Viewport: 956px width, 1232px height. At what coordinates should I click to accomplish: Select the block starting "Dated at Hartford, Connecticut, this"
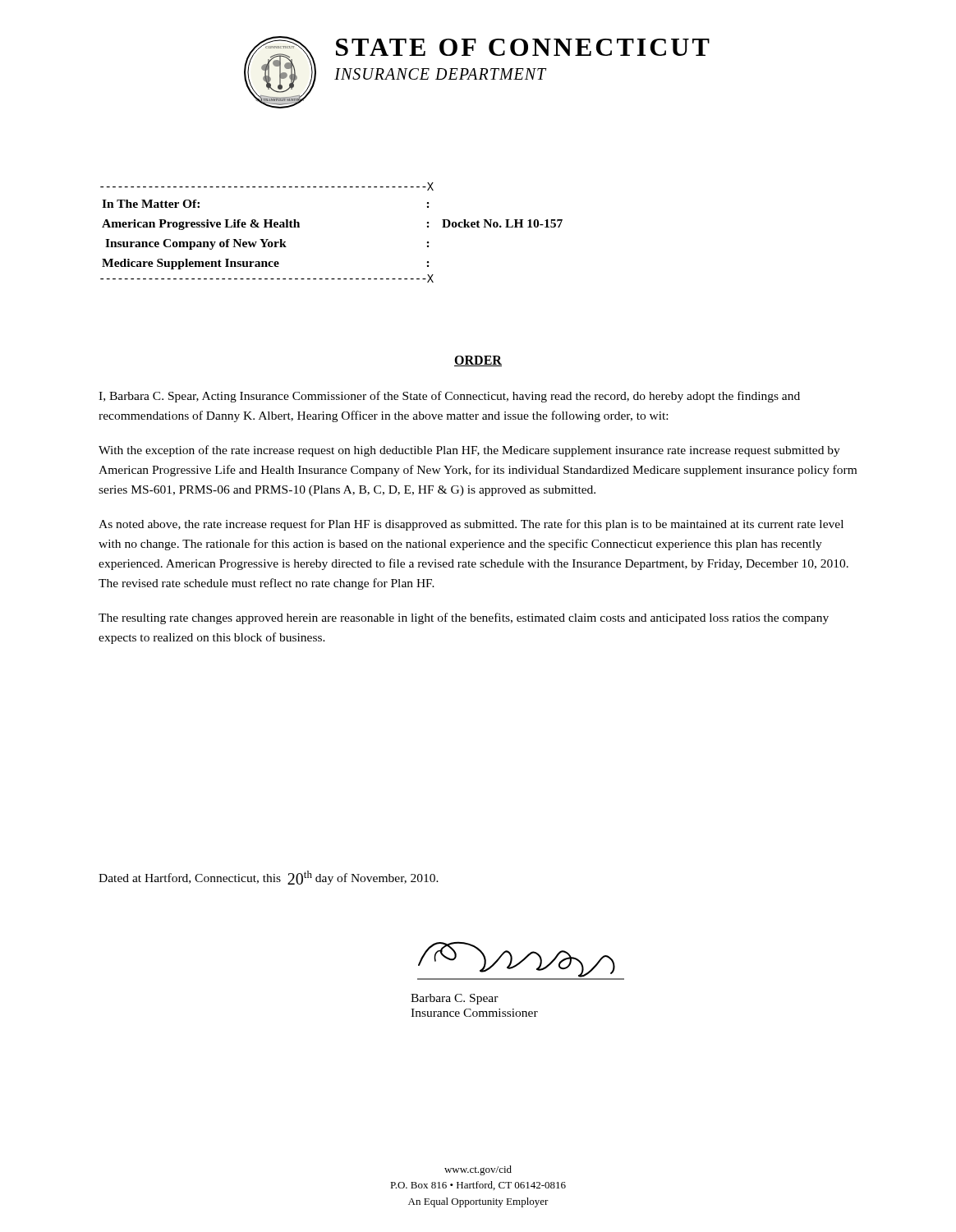tap(269, 879)
